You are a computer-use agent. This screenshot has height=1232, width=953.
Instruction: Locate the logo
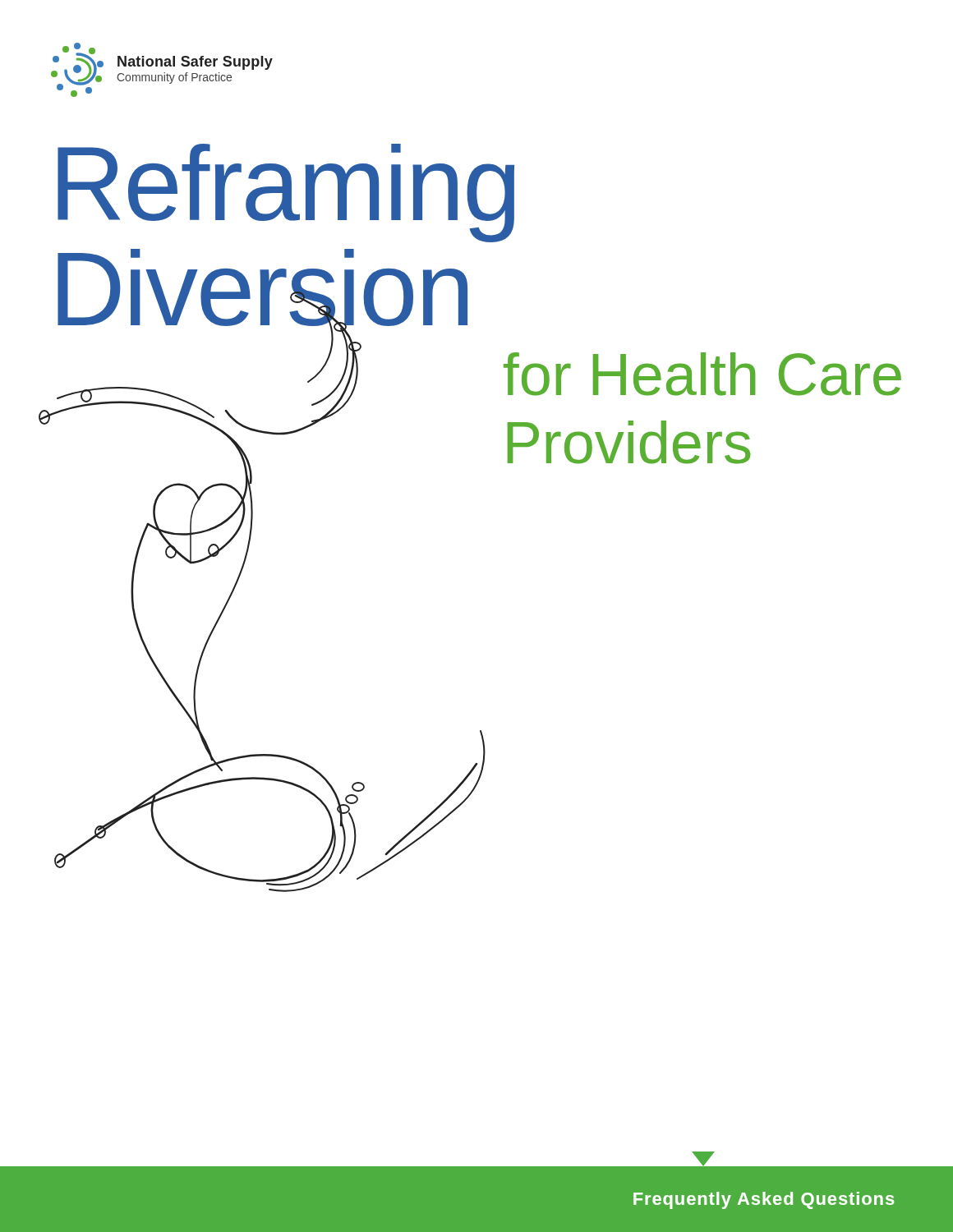[161, 69]
